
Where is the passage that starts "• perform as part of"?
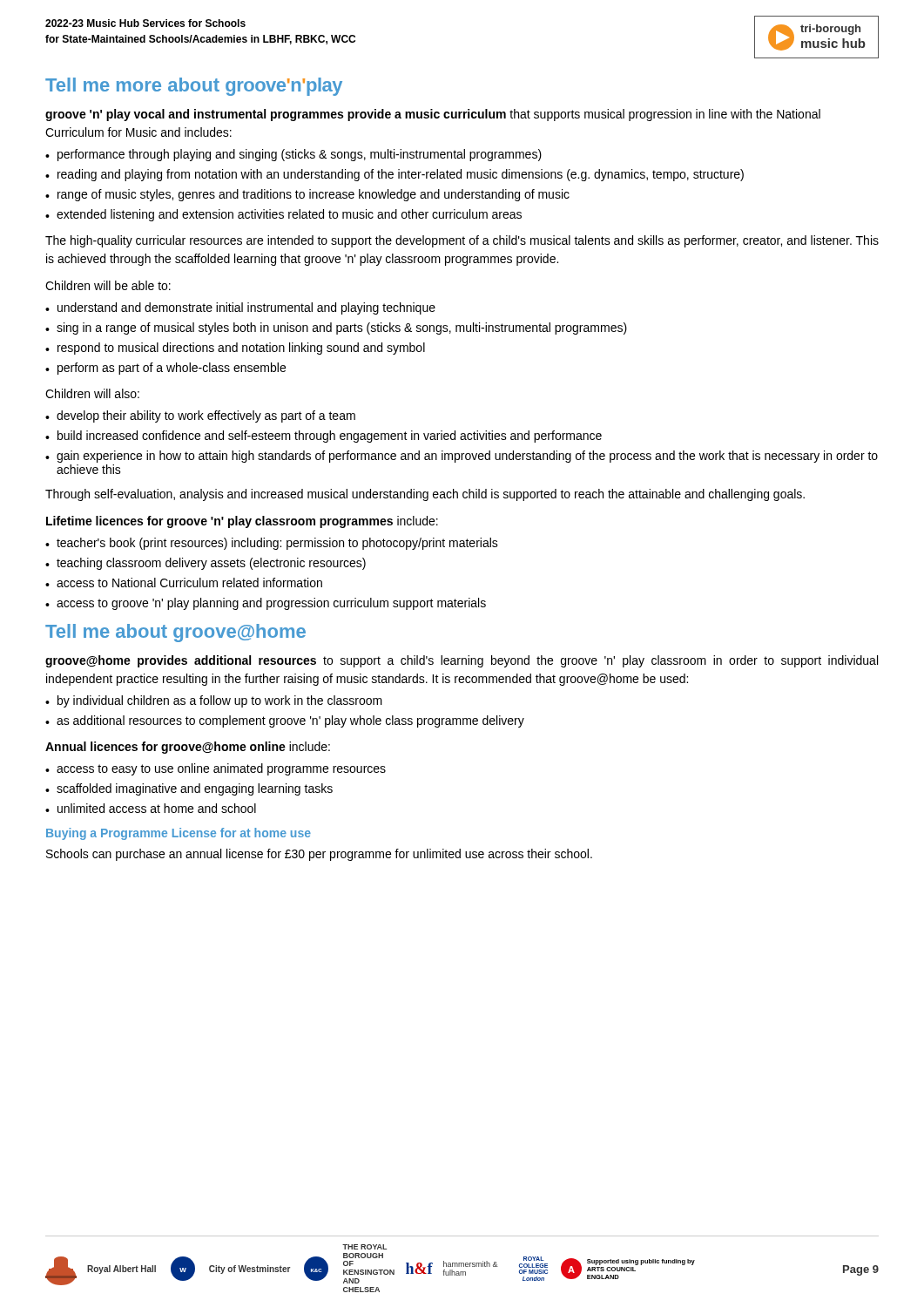click(166, 369)
